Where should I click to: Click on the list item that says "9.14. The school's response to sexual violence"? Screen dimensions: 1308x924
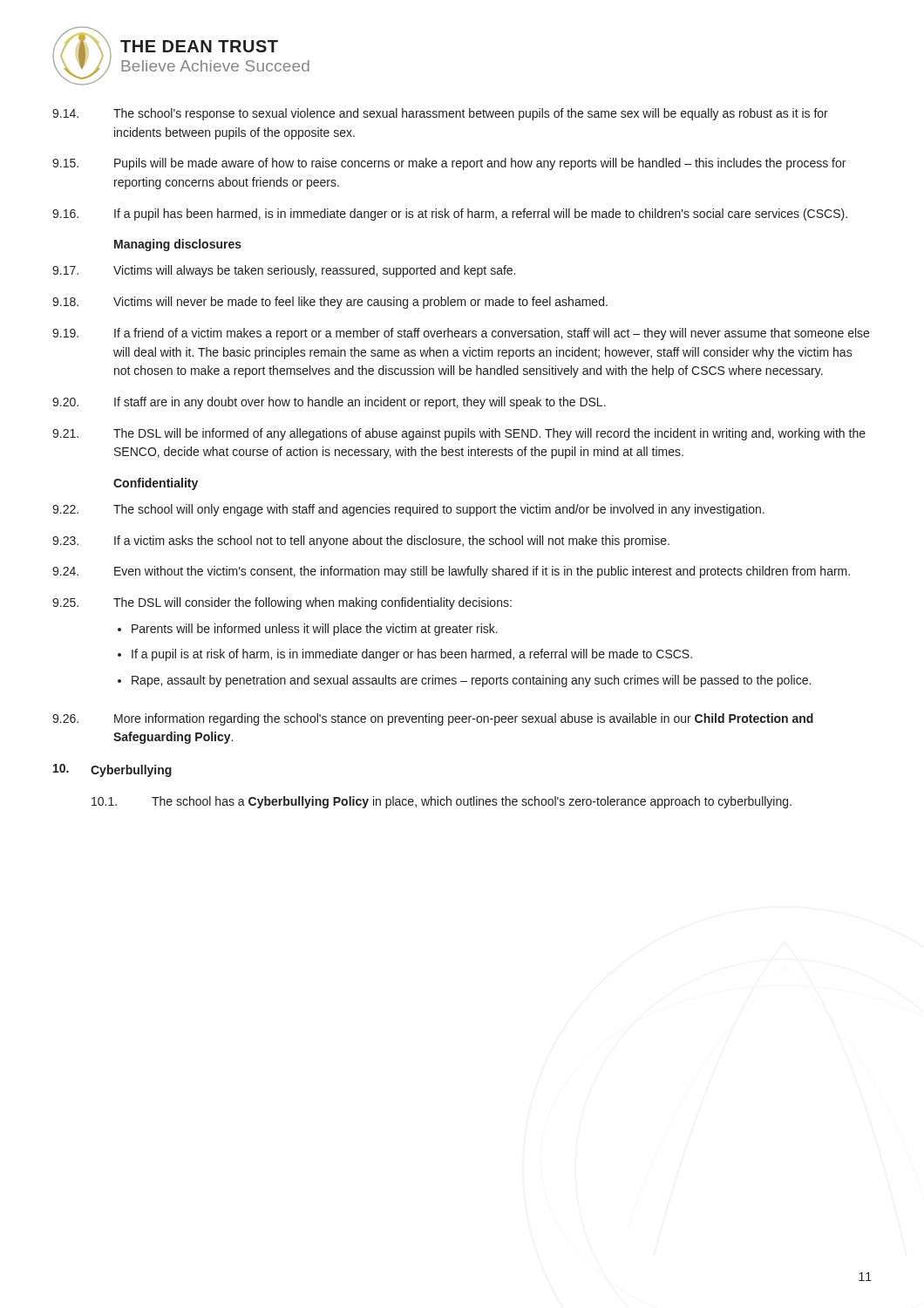(462, 124)
